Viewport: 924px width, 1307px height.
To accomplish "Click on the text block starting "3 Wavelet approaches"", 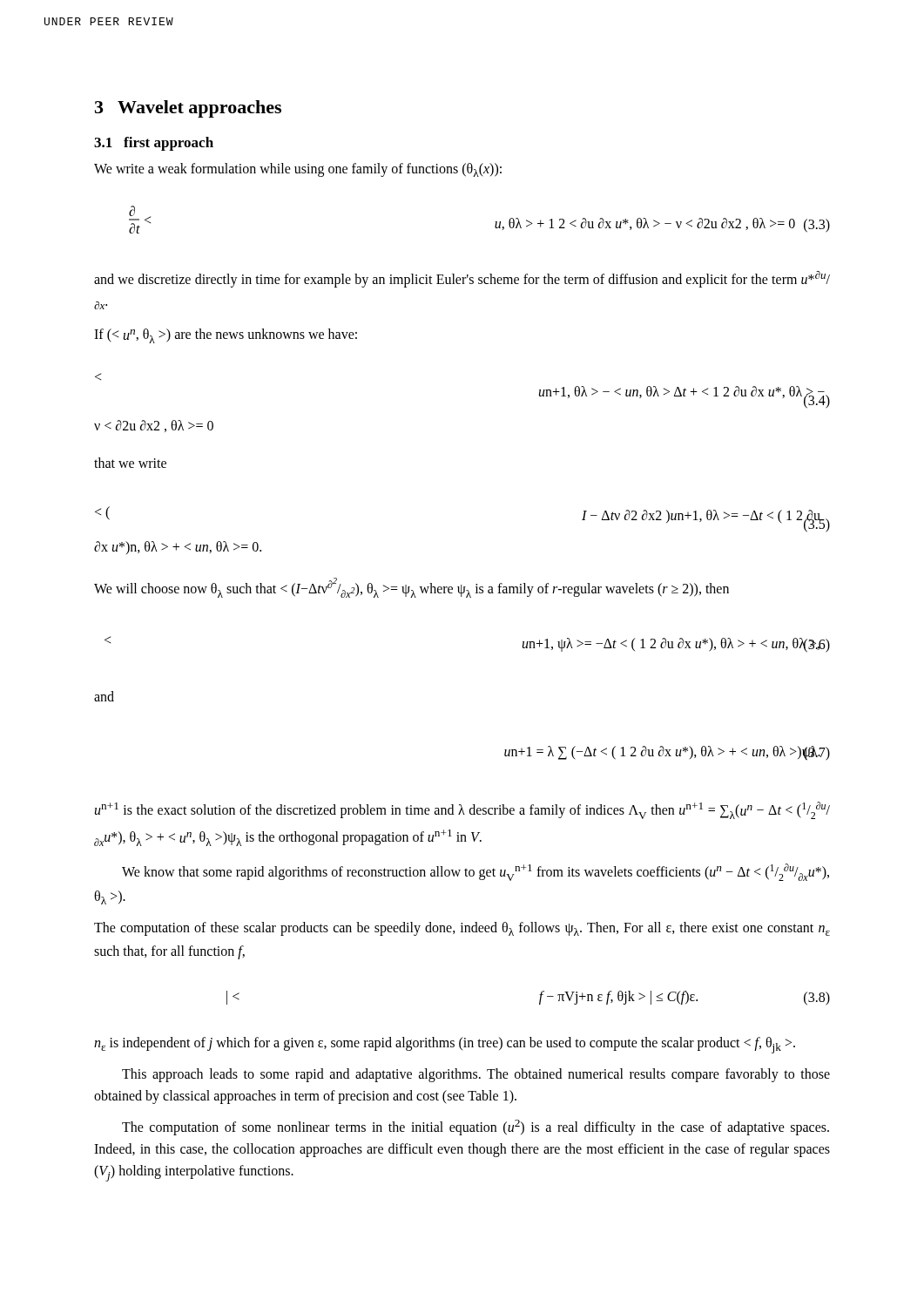I will 188,109.
